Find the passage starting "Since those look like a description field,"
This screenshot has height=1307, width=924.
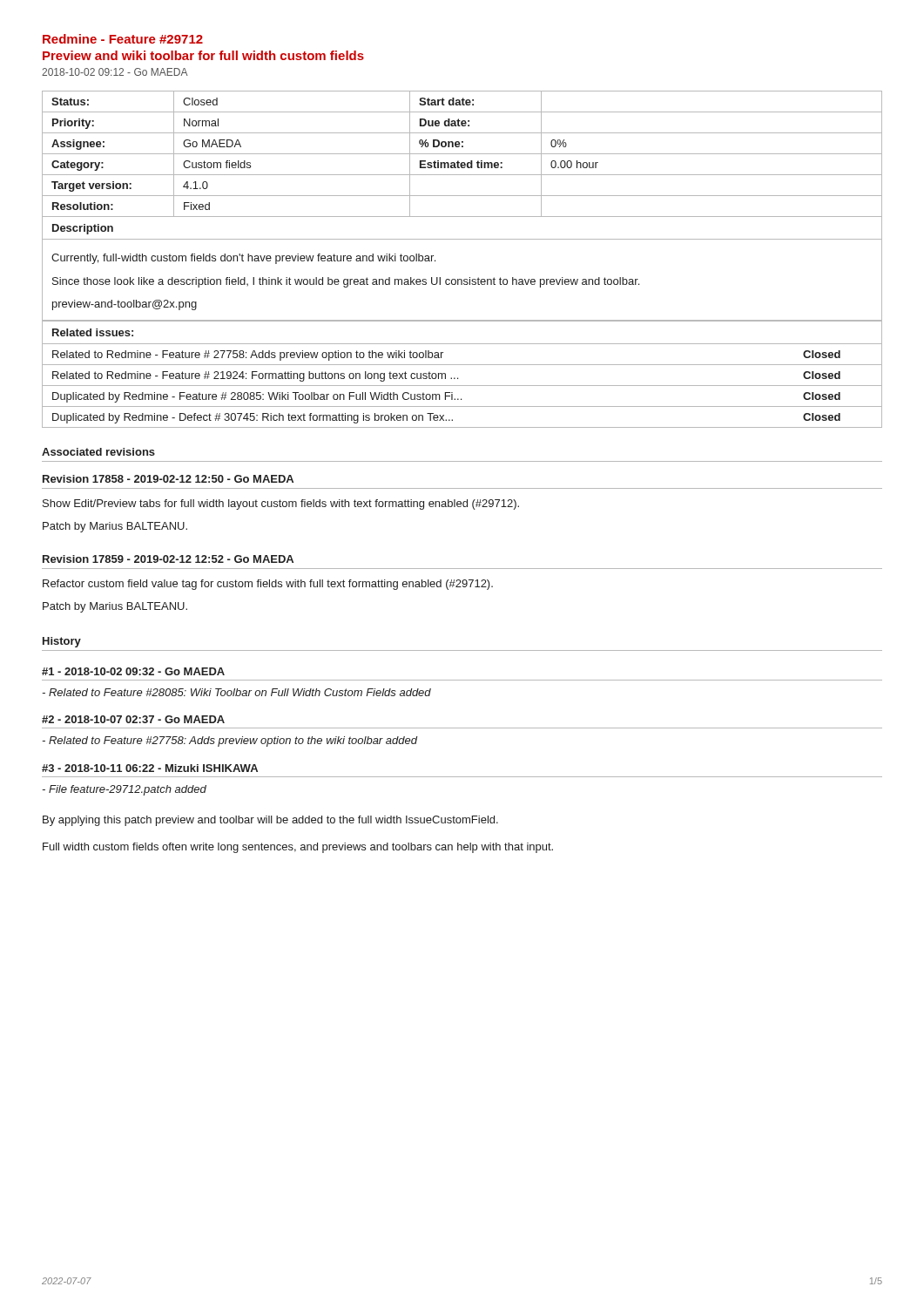pos(346,281)
